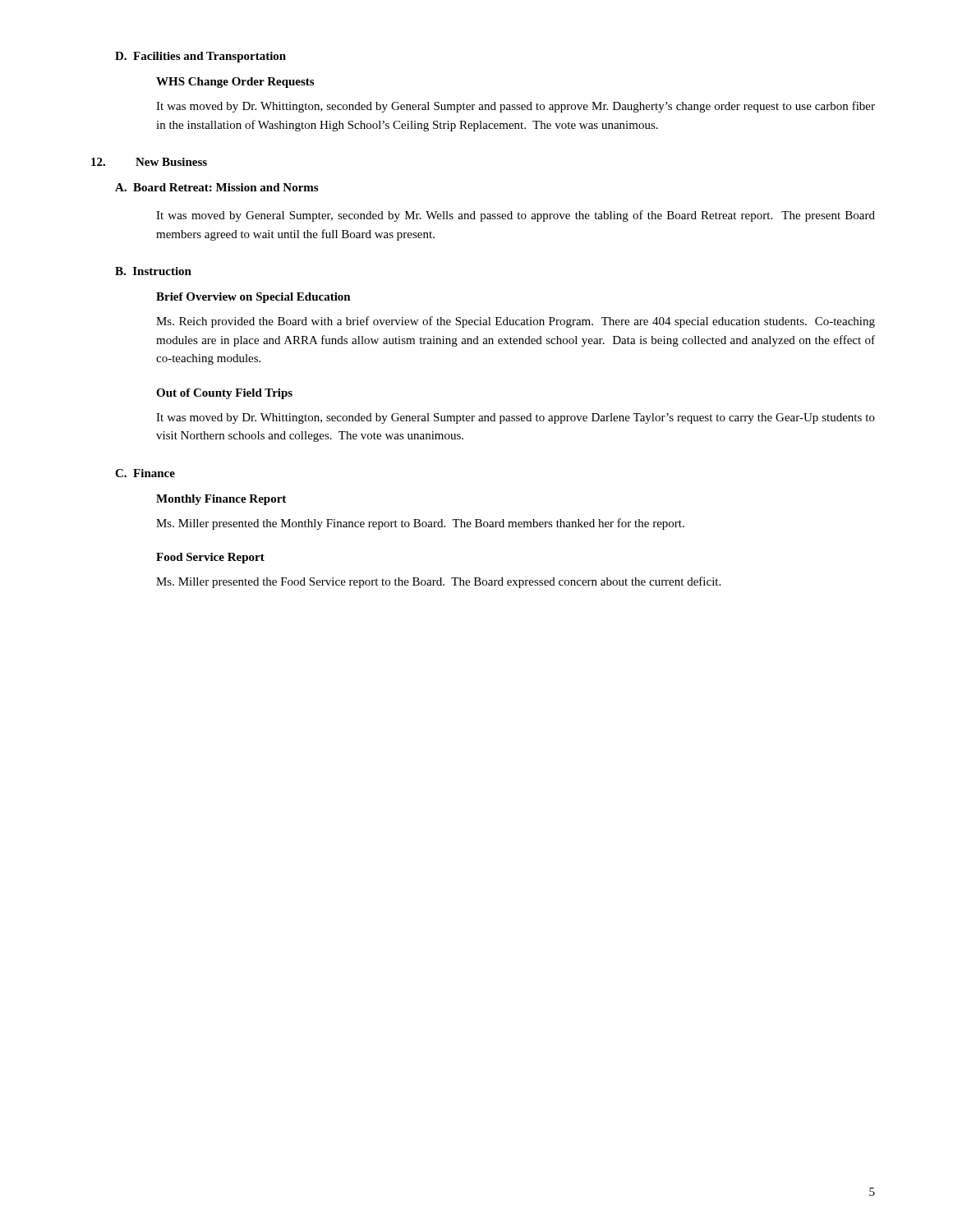The width and height of the screenshot is (953, 1232).
Task: Point to the block starting "WHS Change Order"
Action: tap(235, 81)
